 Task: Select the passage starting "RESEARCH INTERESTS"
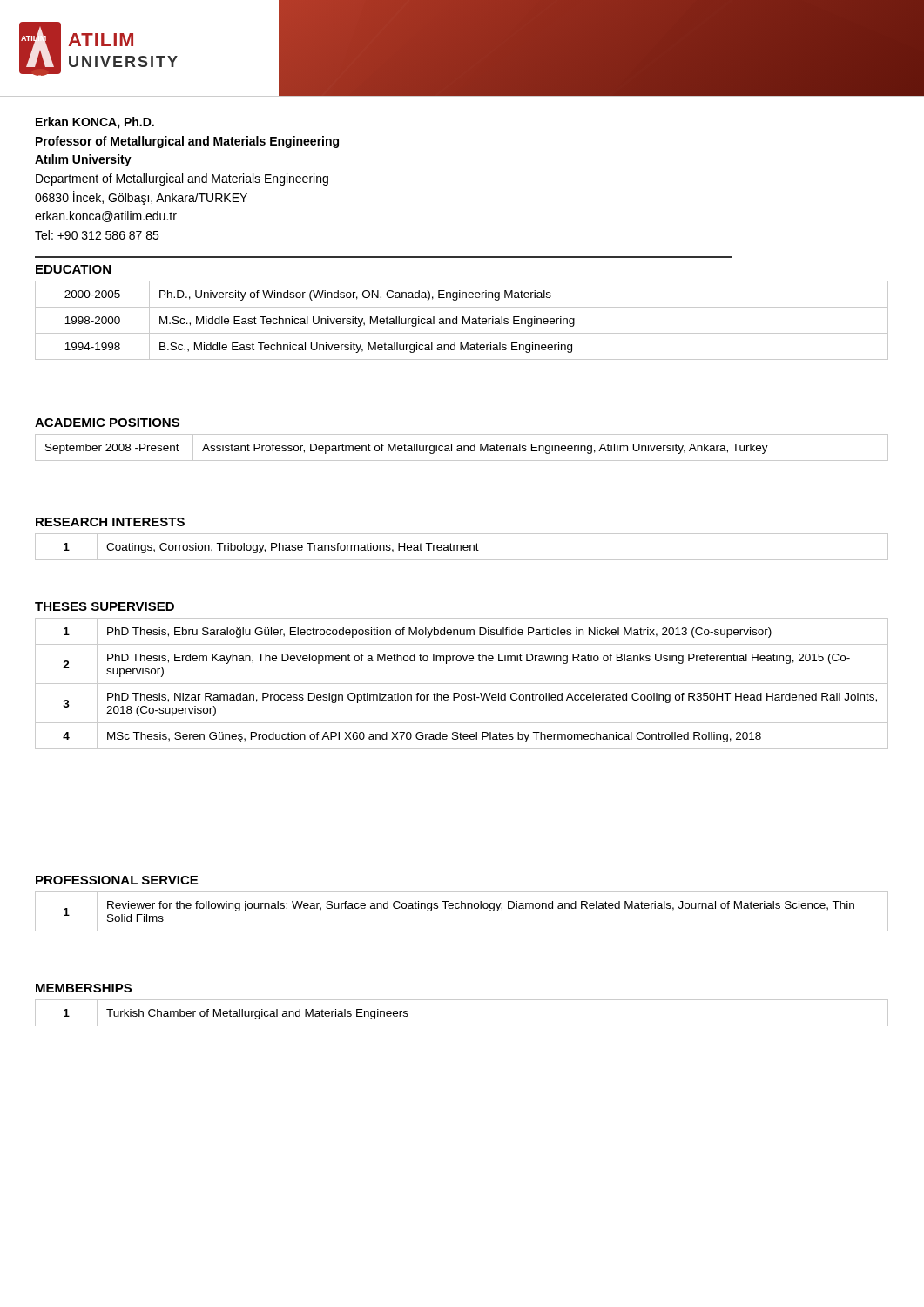[110, 521]
